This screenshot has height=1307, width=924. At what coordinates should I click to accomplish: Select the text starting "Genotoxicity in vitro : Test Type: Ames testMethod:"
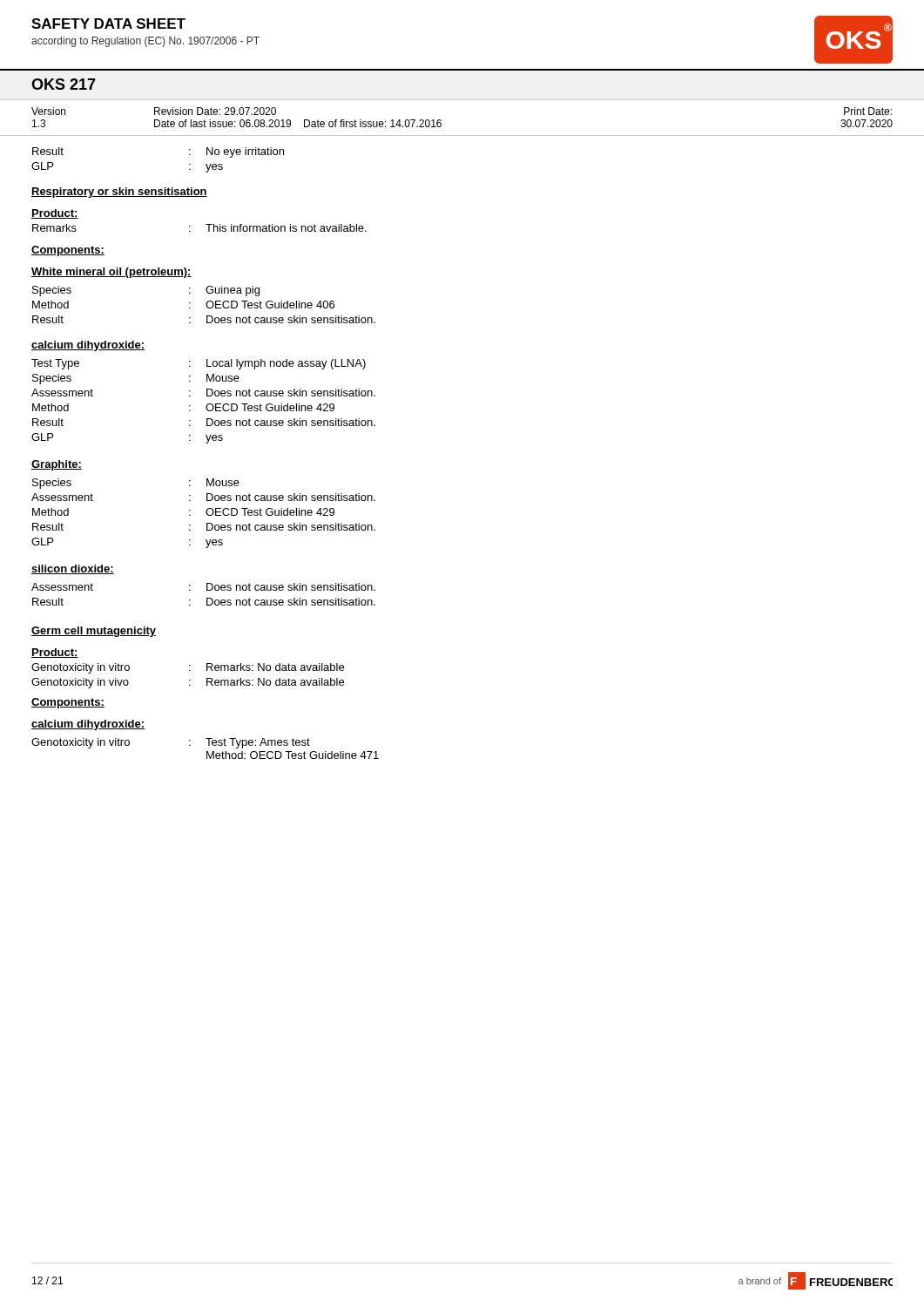tap(205, 748)
